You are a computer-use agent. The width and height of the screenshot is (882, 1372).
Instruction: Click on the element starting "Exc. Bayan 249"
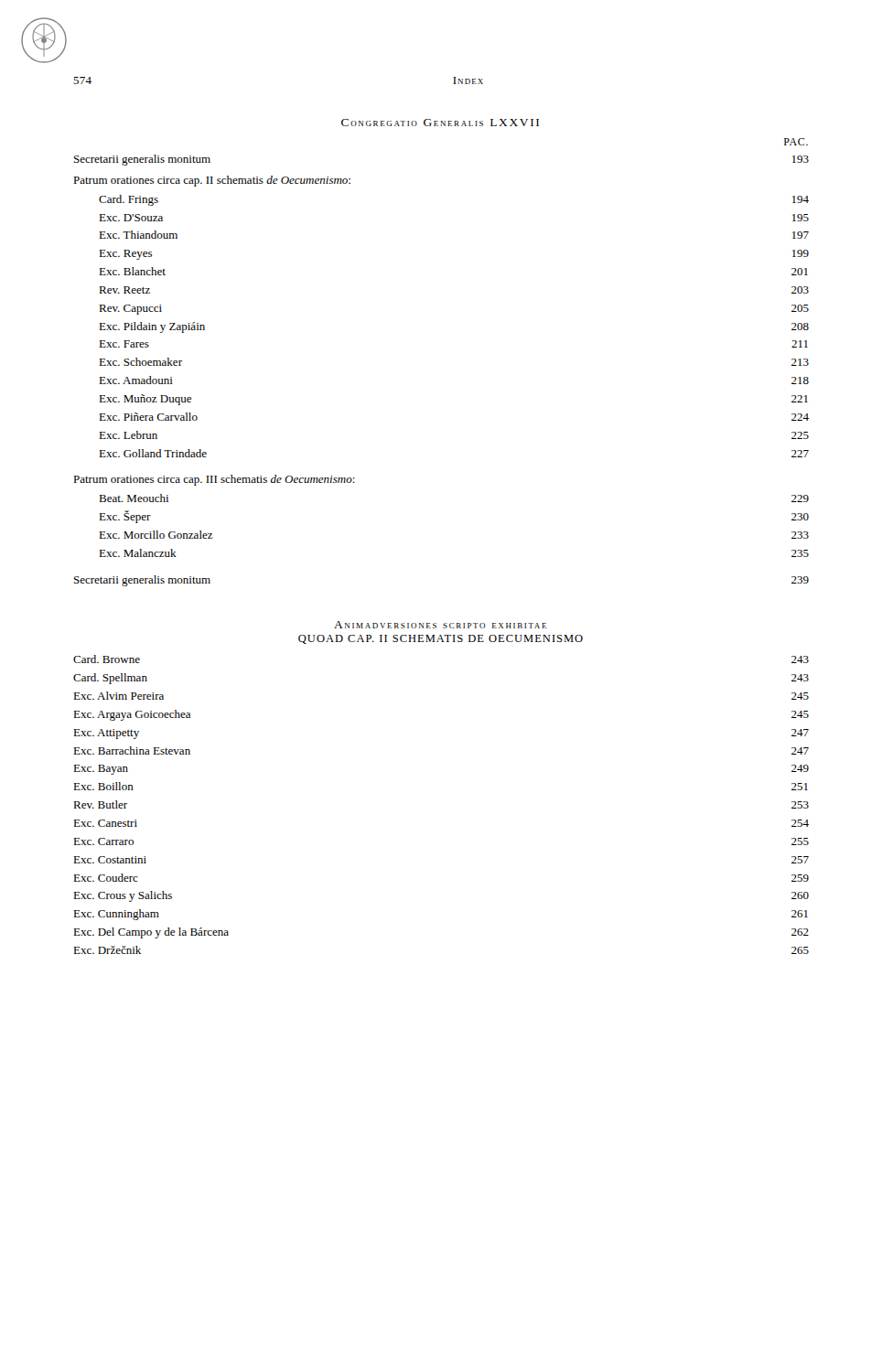[x=100, y=770]
